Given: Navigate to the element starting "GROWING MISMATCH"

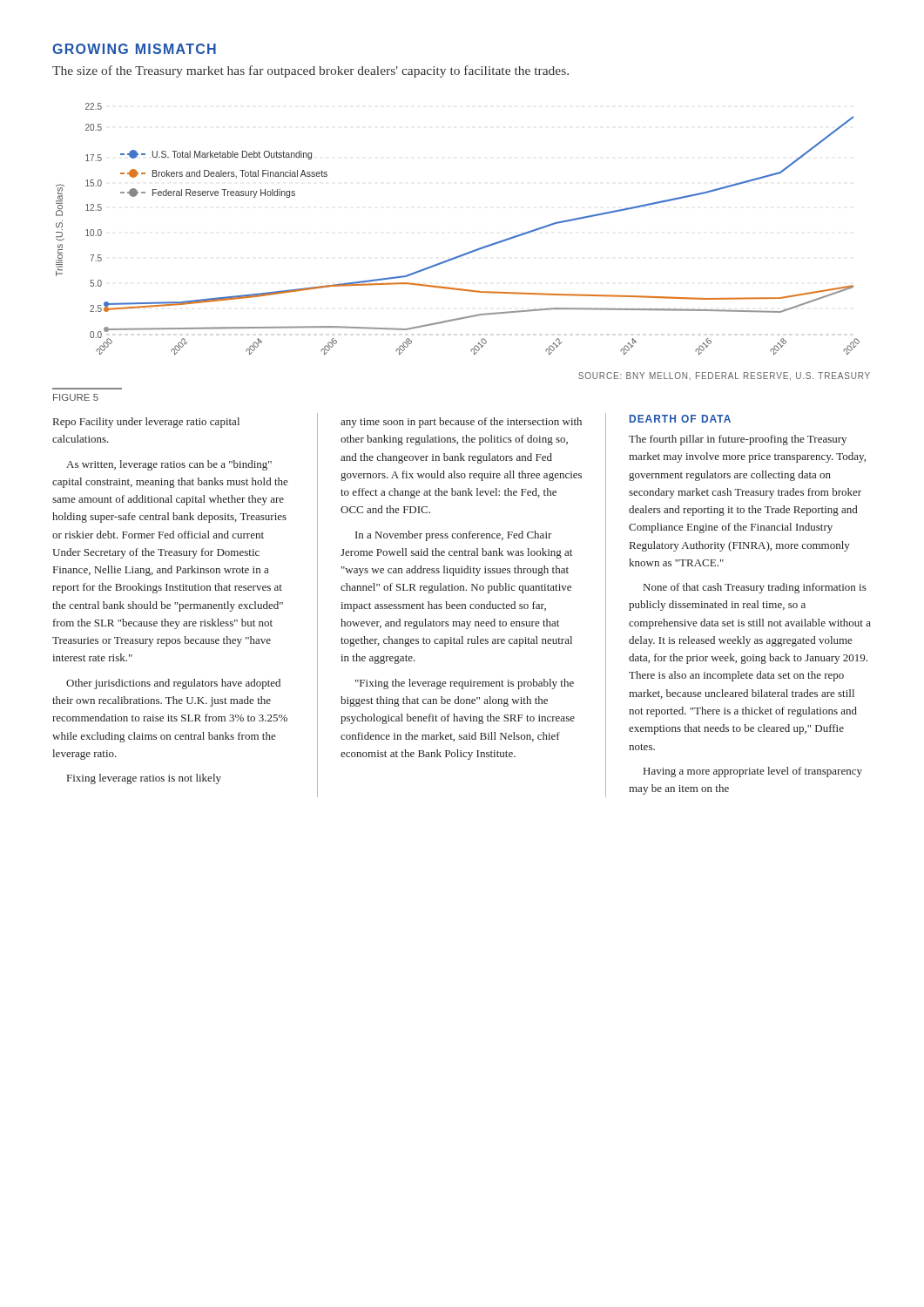Looking at the screenshot, I should pos(135,49).
